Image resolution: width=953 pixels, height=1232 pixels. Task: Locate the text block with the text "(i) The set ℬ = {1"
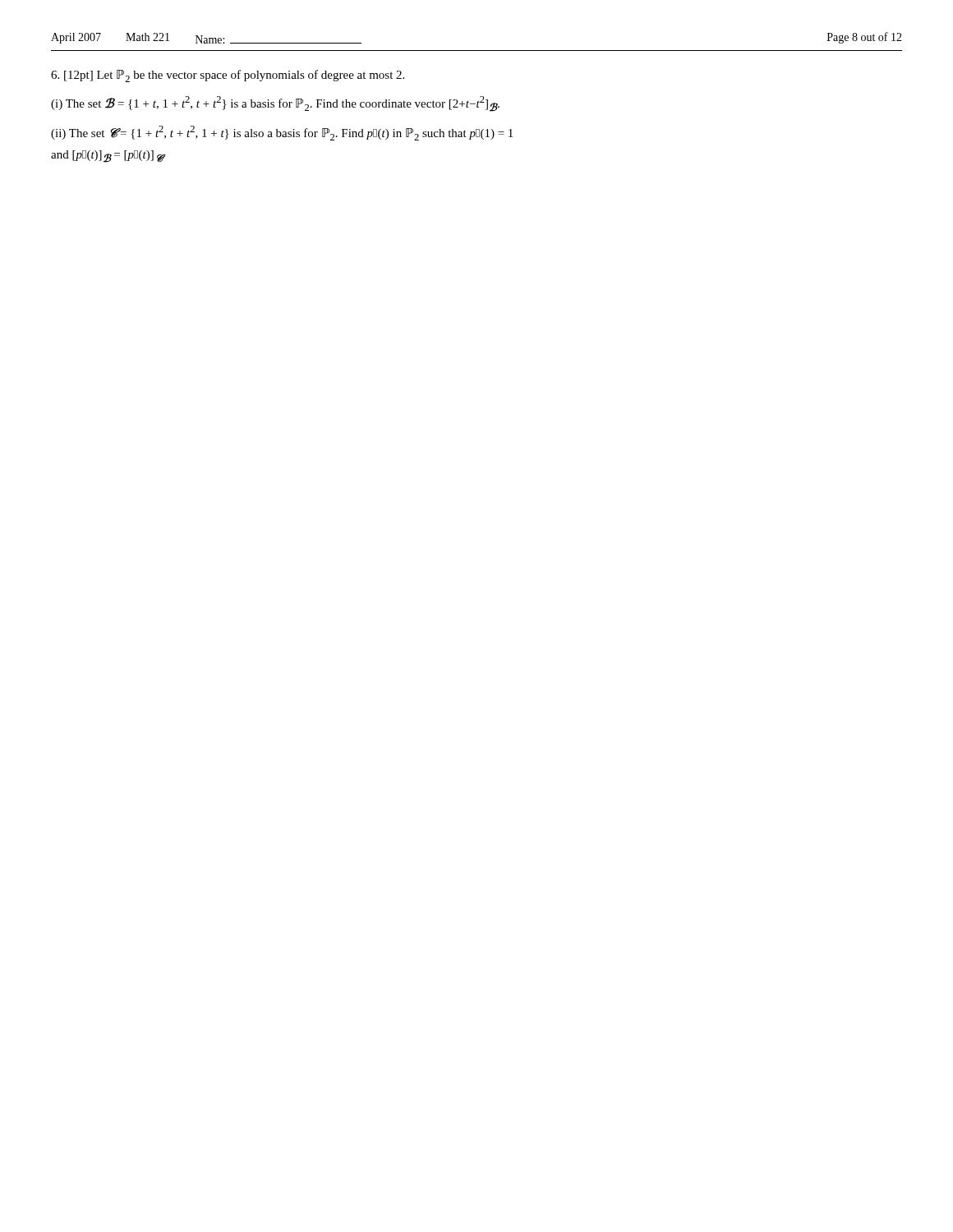tap(275, 104)
